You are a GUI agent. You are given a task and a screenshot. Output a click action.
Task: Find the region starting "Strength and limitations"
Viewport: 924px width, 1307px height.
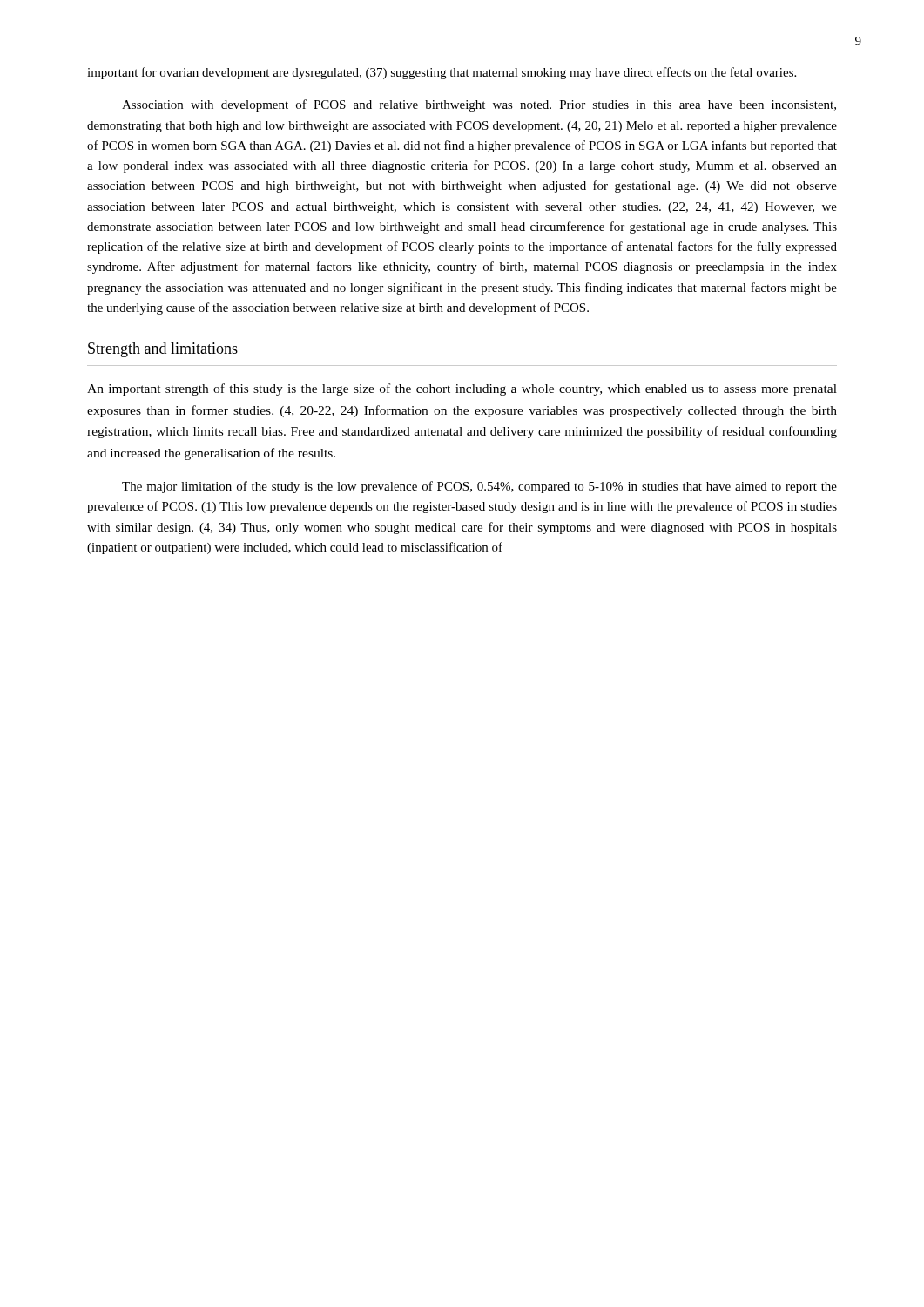[162, 349]
